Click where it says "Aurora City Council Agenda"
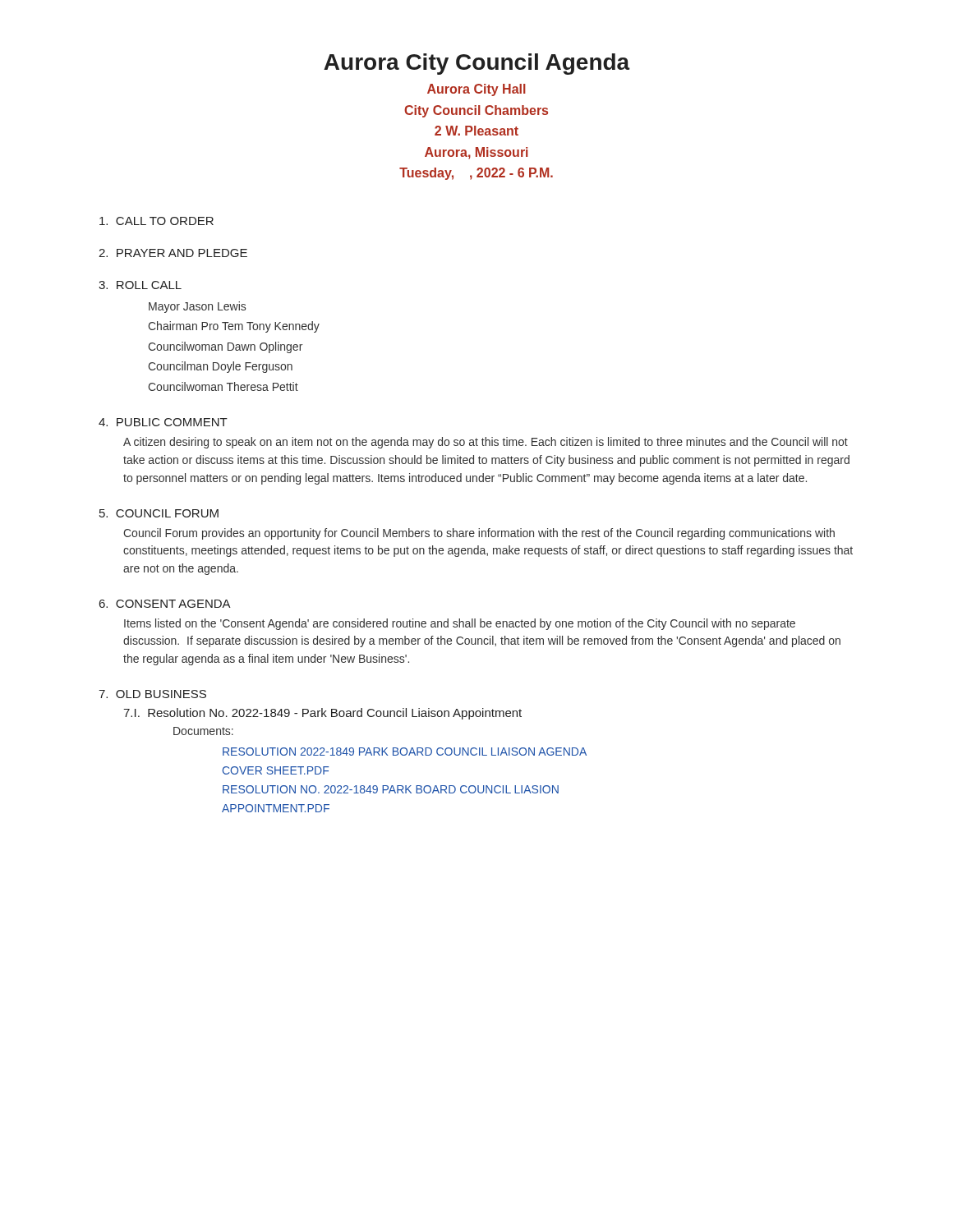This screenshot has width=953, height=1232. pos(476,62)
